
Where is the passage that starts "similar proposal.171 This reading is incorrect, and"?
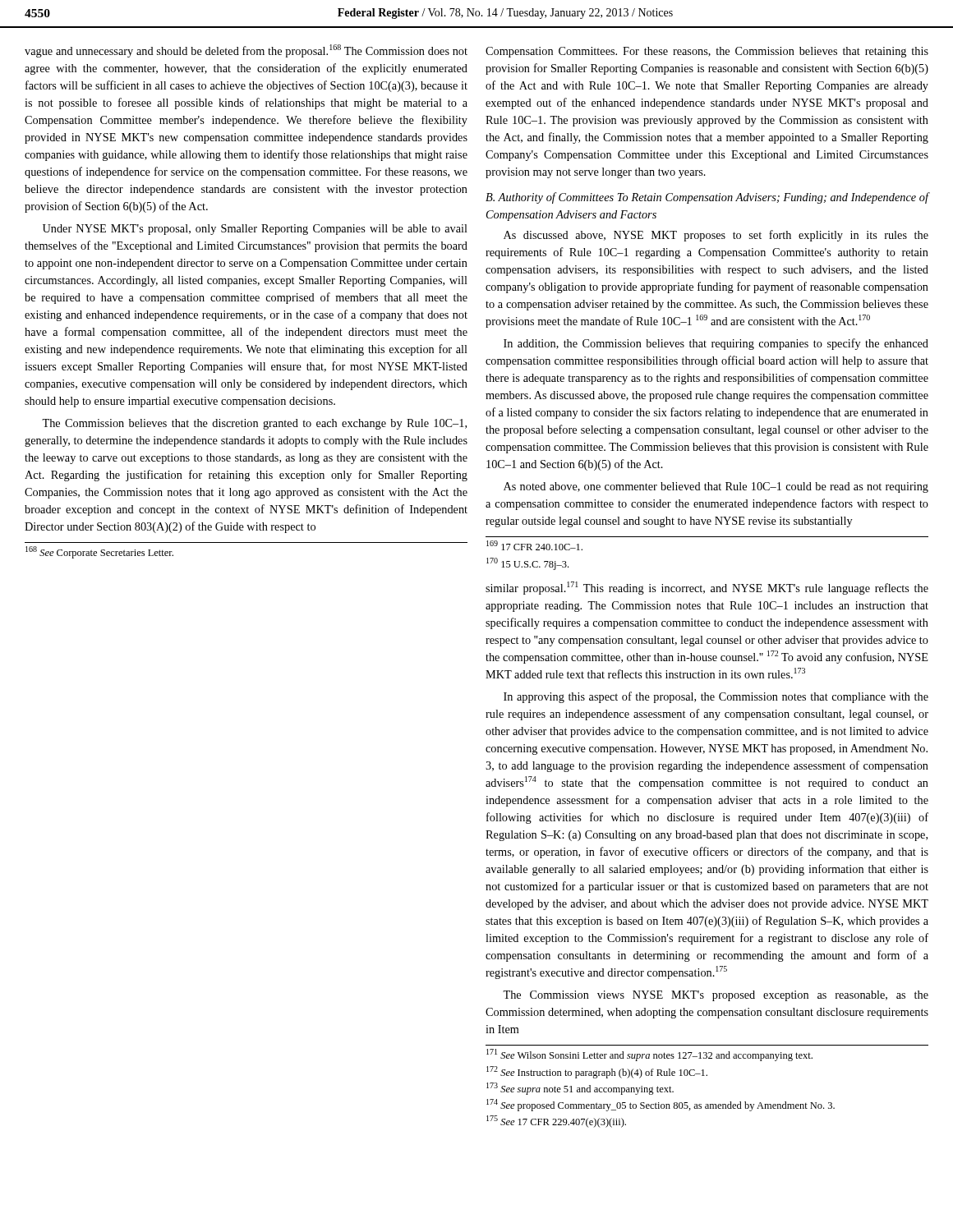(707, 632)
